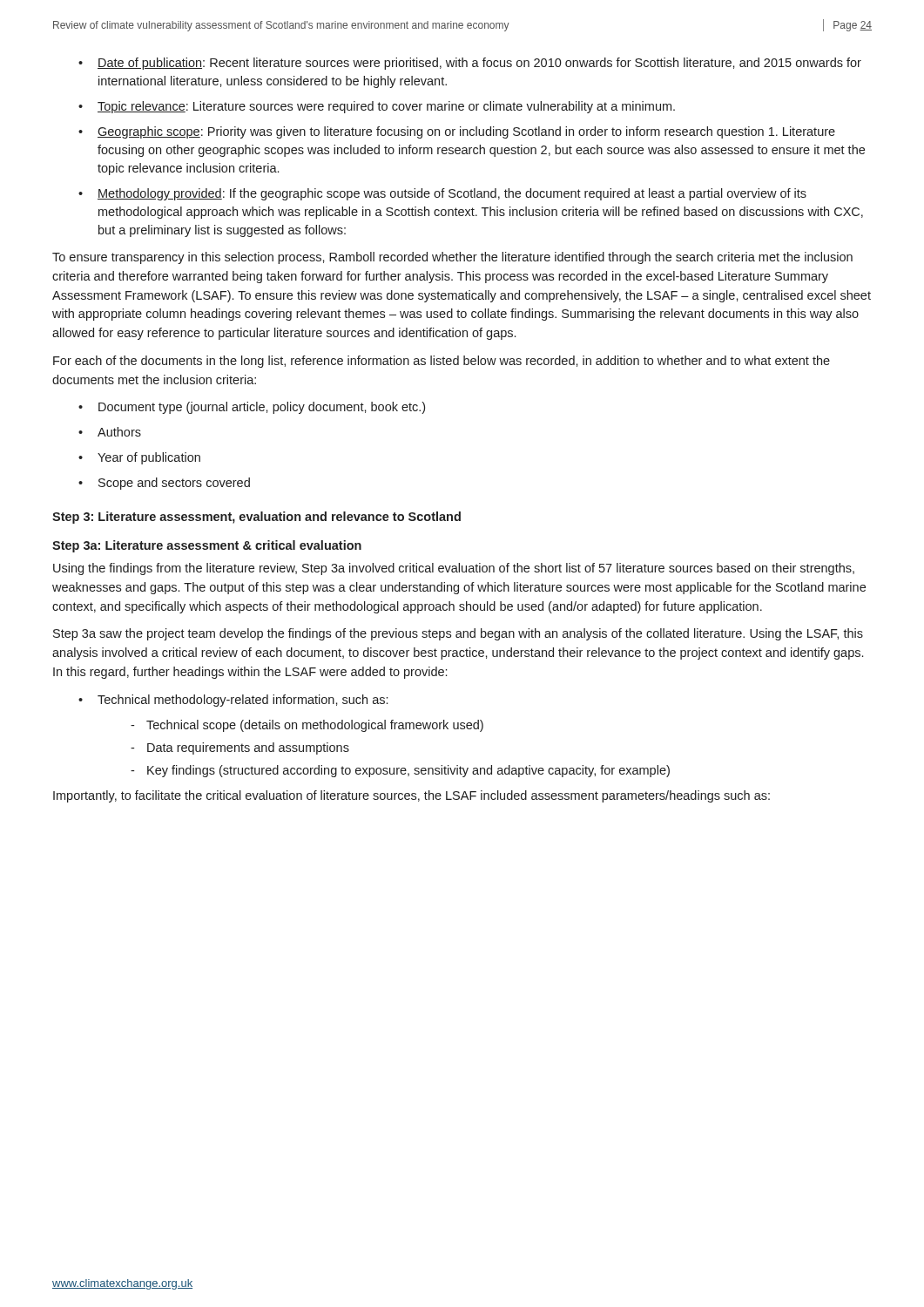Select the region starting "- Key findings (structured according"
The height and width of the screenshot is (1307, 924).
pyautogui.click(x=401, y=770)
